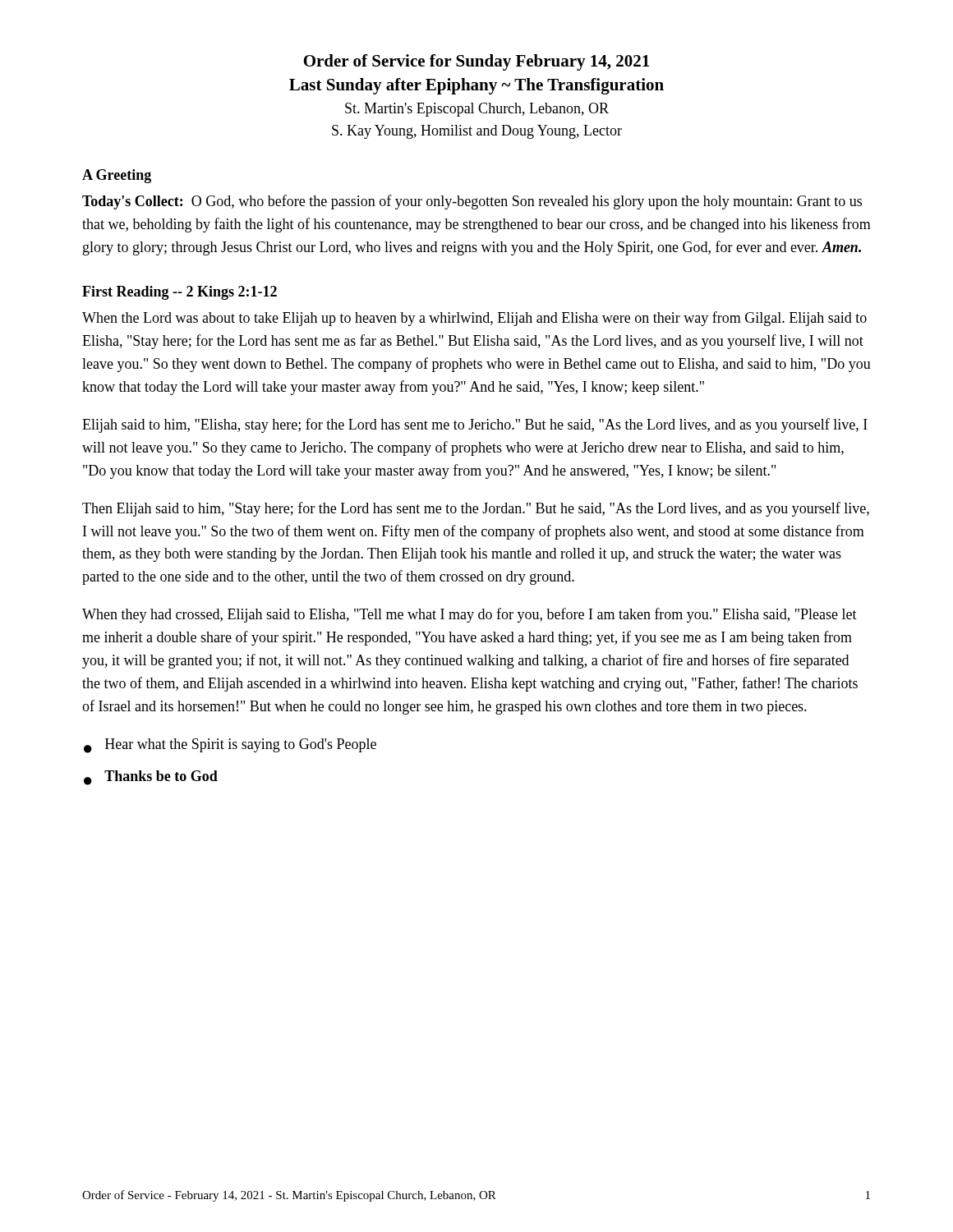
Task: Click on the text block that says "Elijah said to him, "Elisha, stay here; for"
Action: click(475, 448)
